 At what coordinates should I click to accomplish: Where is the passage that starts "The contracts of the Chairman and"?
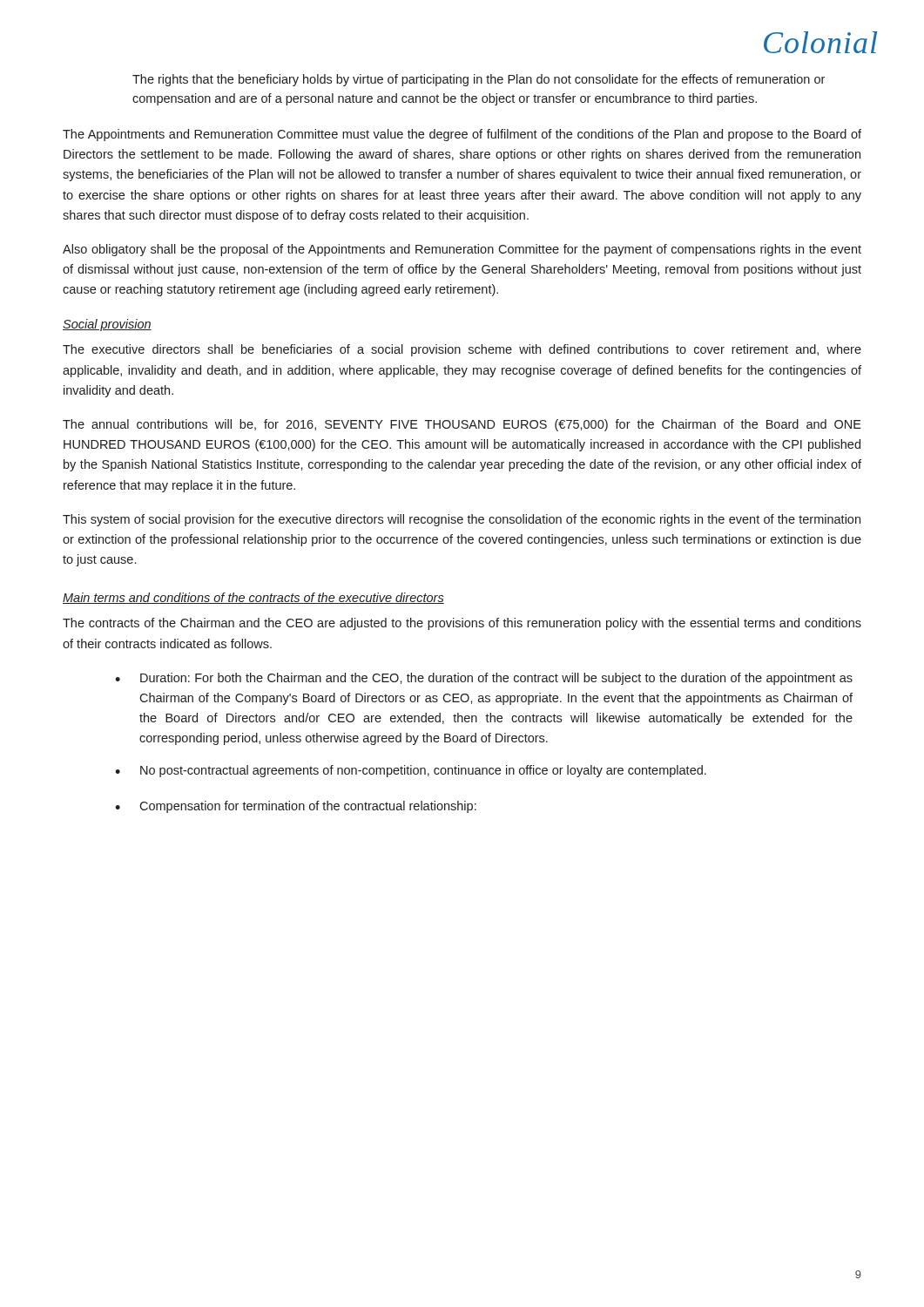coord(462,633)
